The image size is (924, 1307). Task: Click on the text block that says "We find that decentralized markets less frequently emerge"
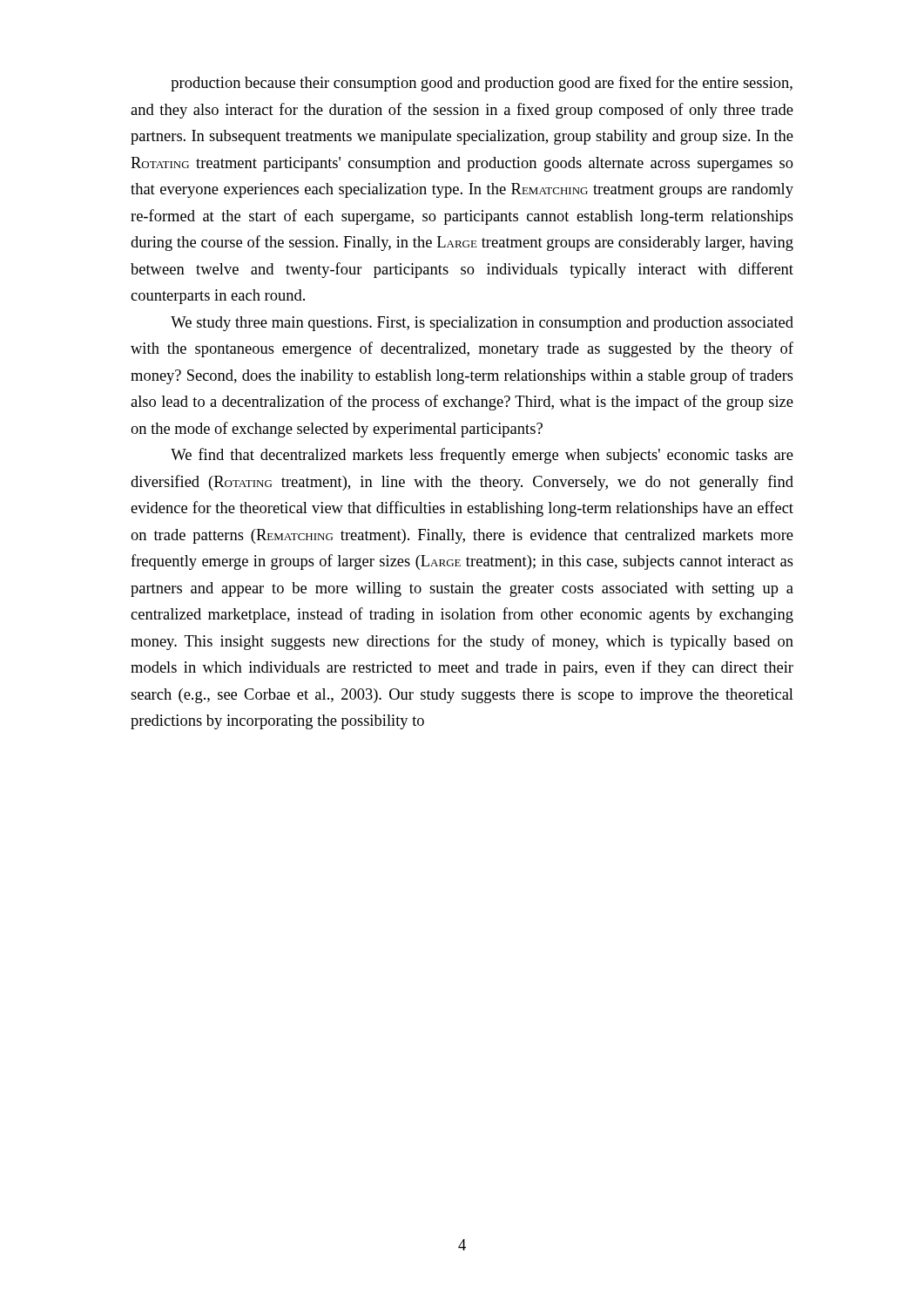pos(462,588)
